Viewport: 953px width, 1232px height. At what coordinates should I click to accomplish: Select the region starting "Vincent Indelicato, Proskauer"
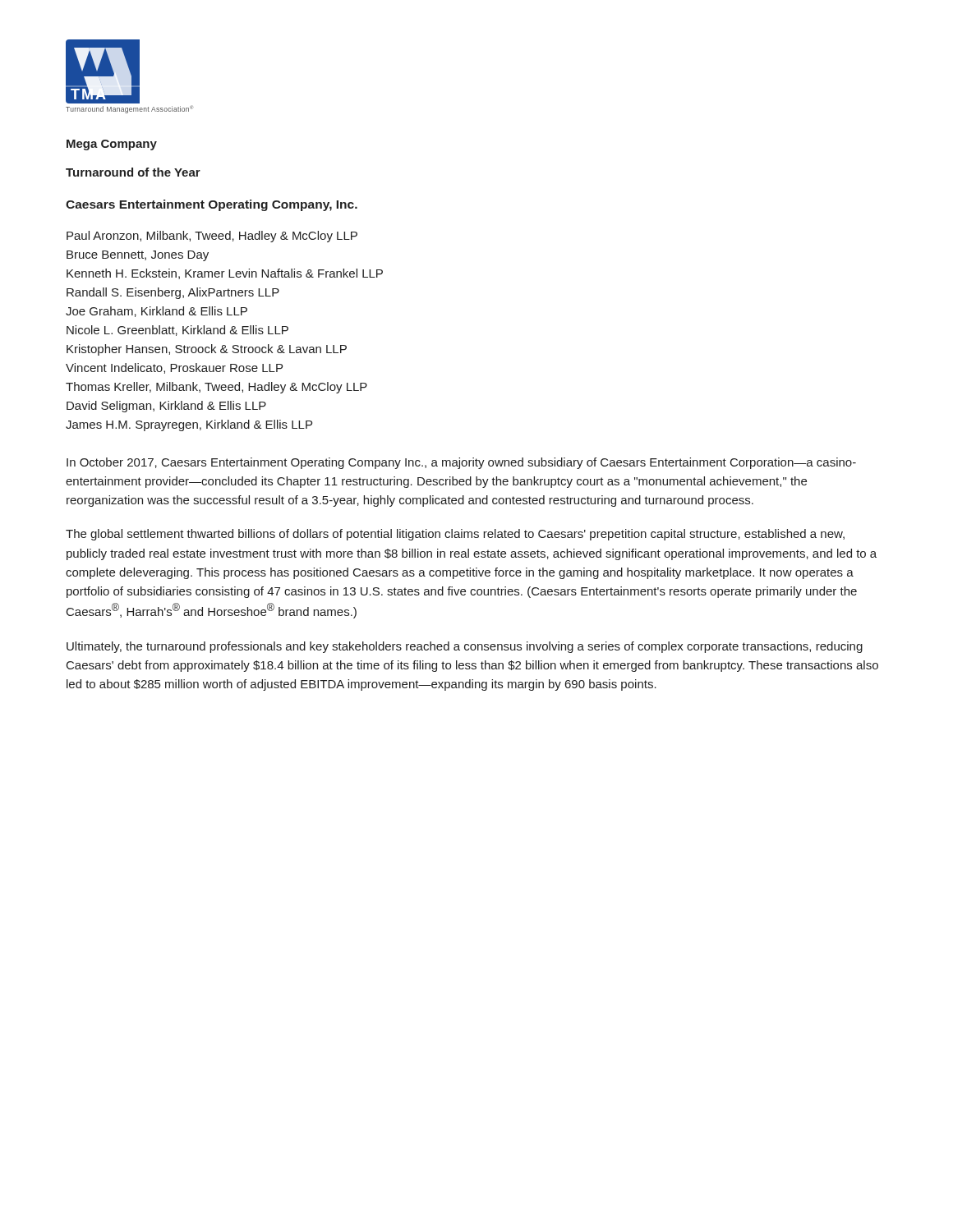[175, 368]
